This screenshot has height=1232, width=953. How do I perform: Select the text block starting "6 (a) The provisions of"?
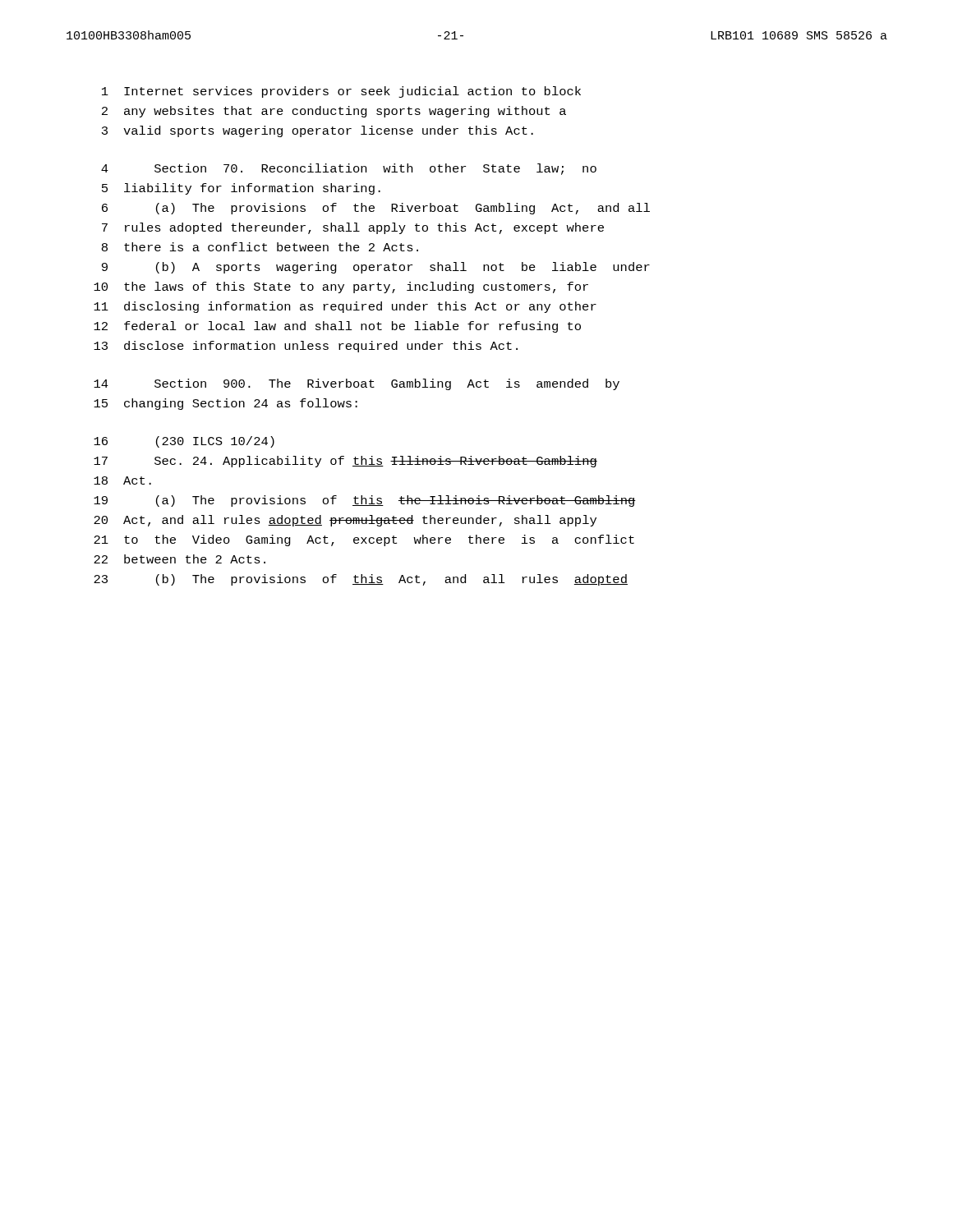click(x=476, y=228)
